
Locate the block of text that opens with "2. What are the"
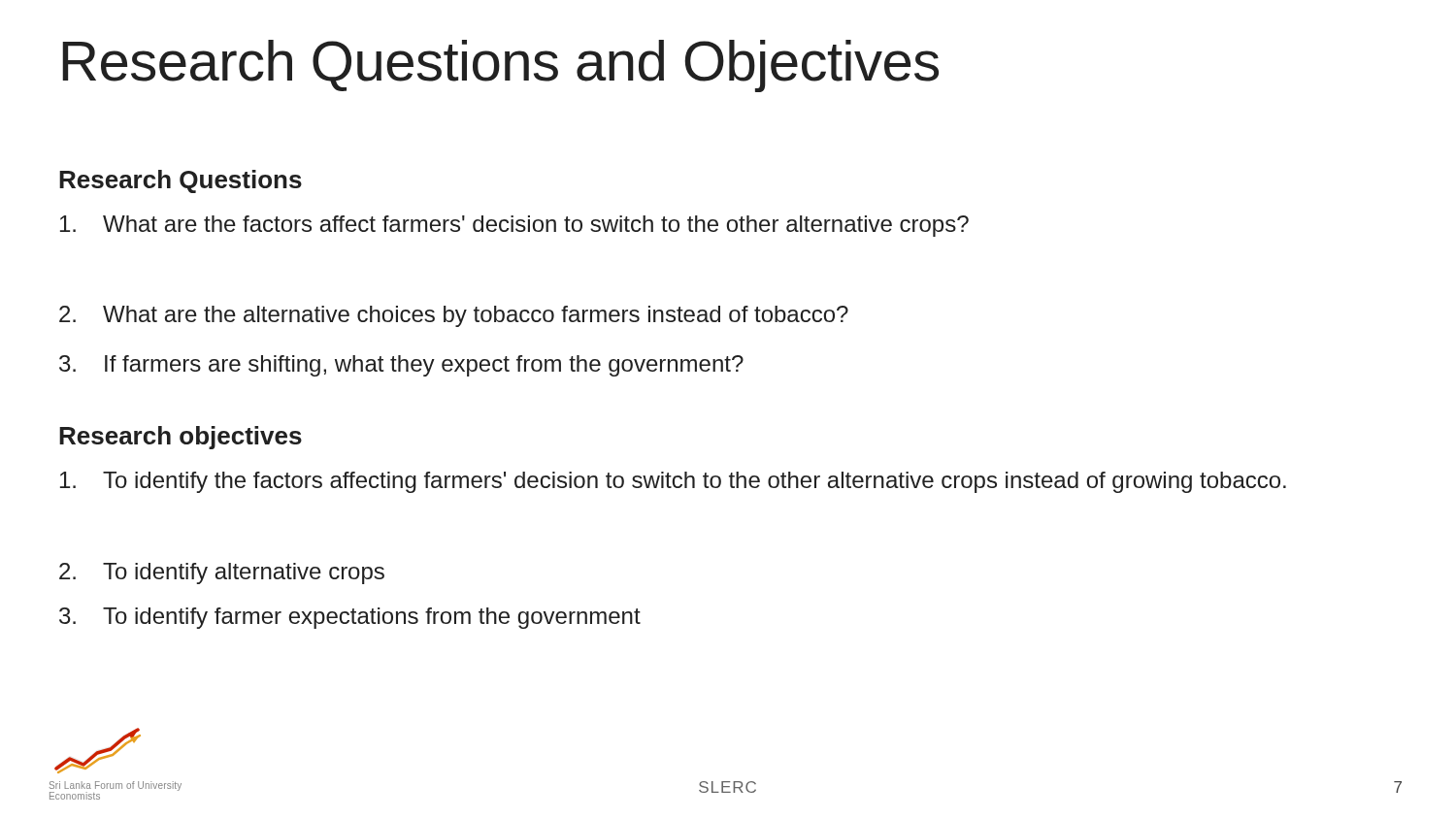click(x=453, y=315)
